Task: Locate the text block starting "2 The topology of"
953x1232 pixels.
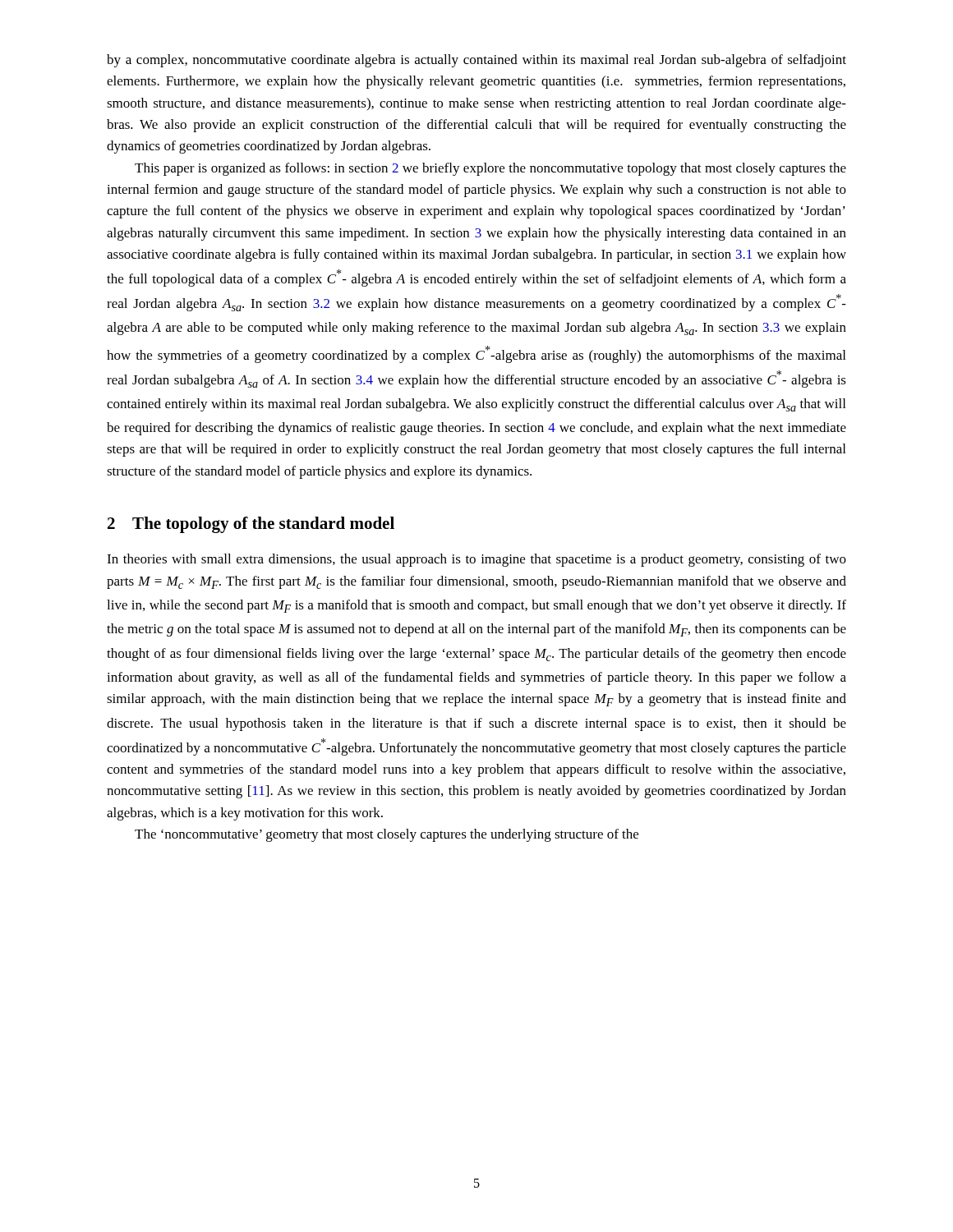Action: click(x=251, y=525)
